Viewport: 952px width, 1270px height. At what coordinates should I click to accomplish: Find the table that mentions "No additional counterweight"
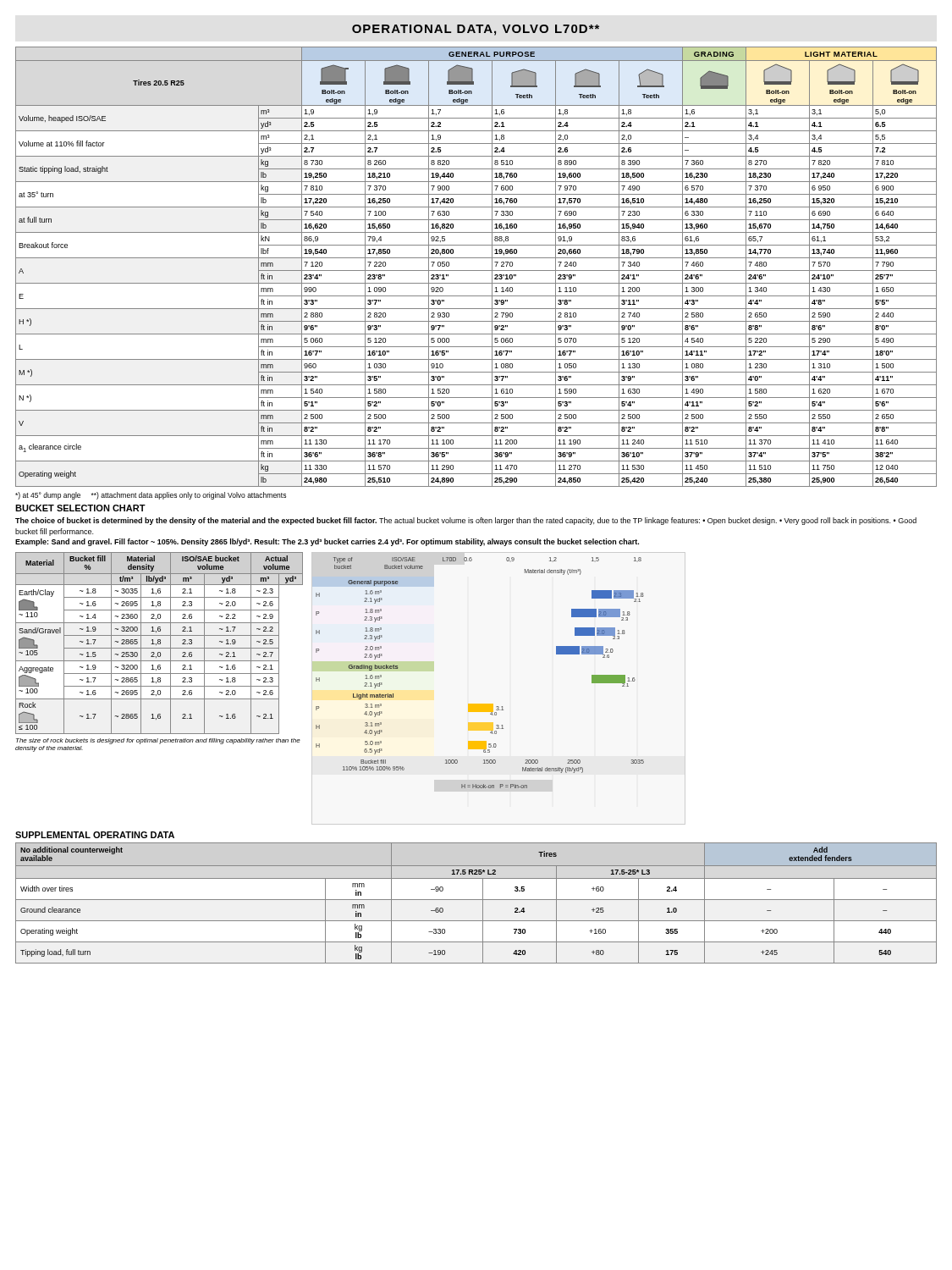point(476,903)
